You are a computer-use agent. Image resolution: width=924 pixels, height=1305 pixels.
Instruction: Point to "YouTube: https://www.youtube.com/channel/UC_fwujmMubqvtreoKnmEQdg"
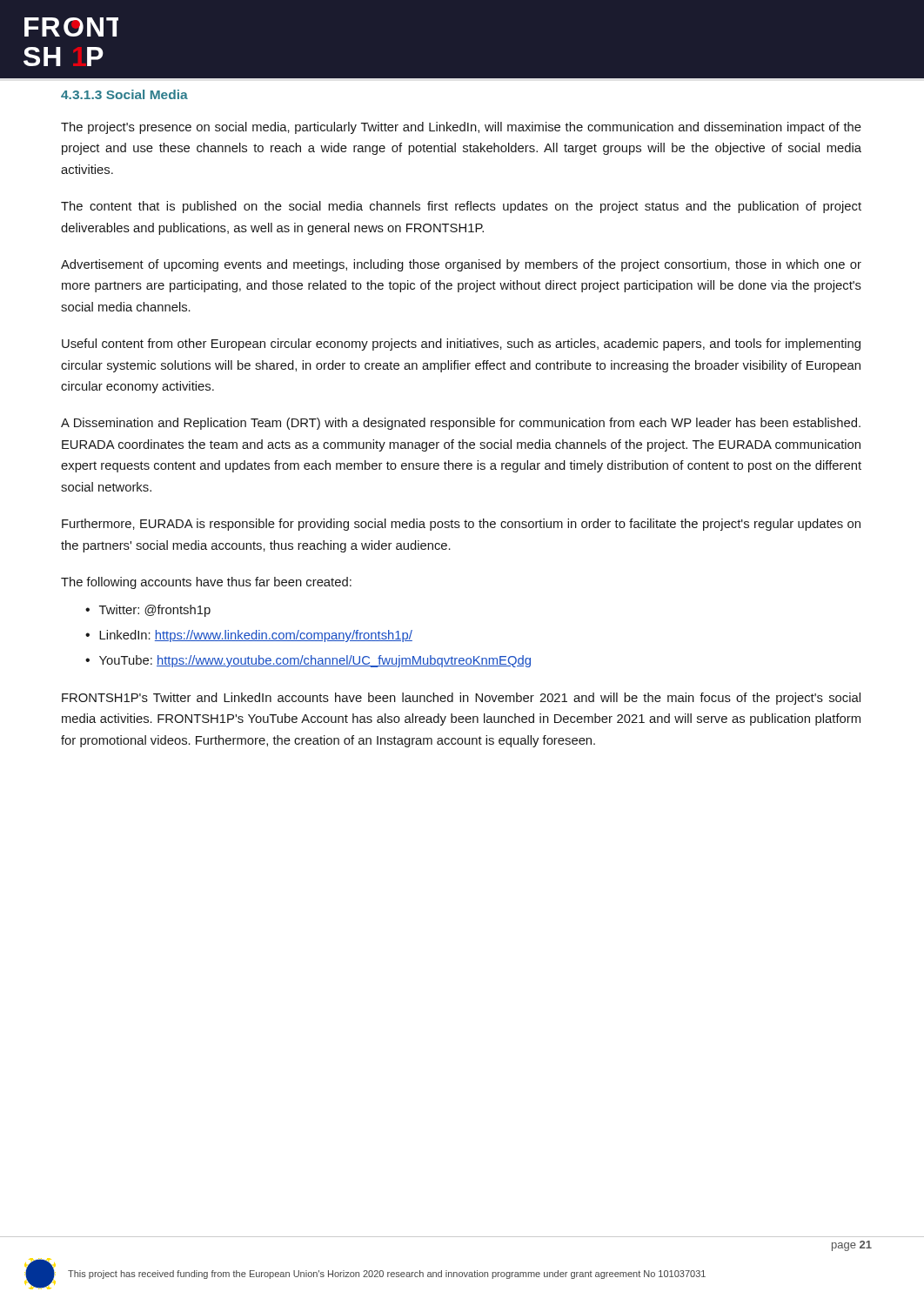tap(315, 660)
